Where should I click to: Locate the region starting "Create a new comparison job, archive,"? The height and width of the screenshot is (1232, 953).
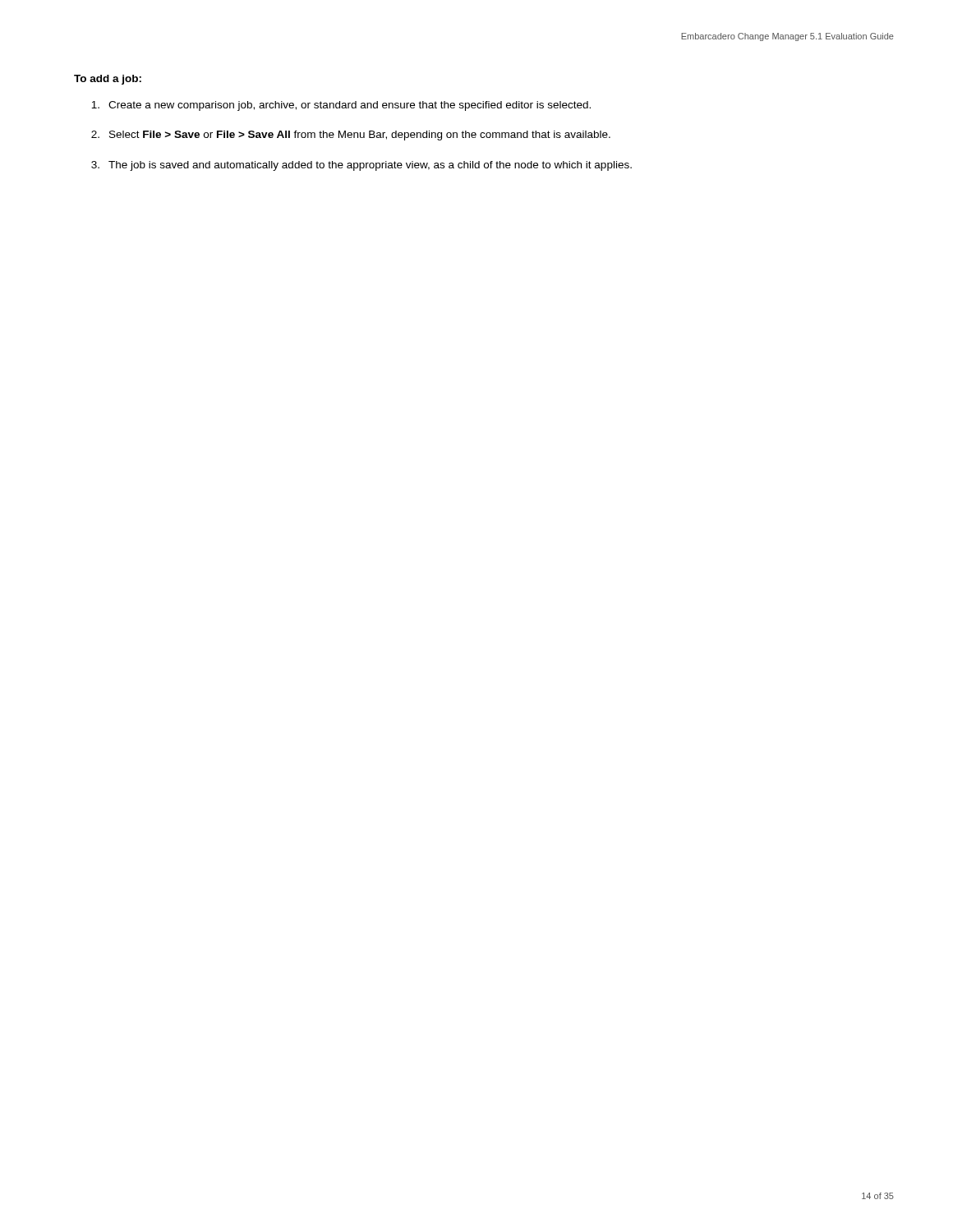tap(444, 105)
